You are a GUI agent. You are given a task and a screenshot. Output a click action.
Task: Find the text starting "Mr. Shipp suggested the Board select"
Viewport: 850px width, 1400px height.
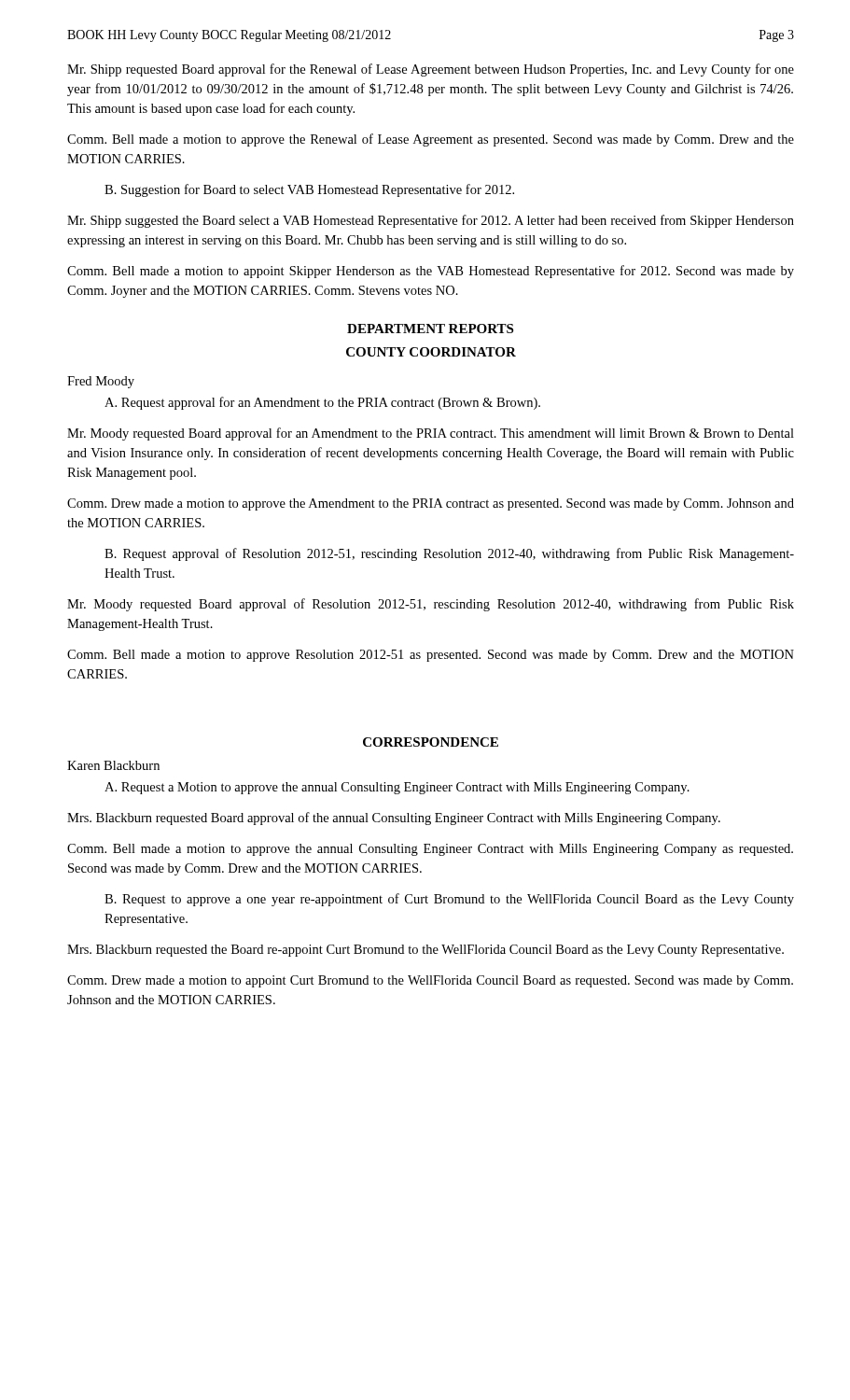[x=431, y=231]
